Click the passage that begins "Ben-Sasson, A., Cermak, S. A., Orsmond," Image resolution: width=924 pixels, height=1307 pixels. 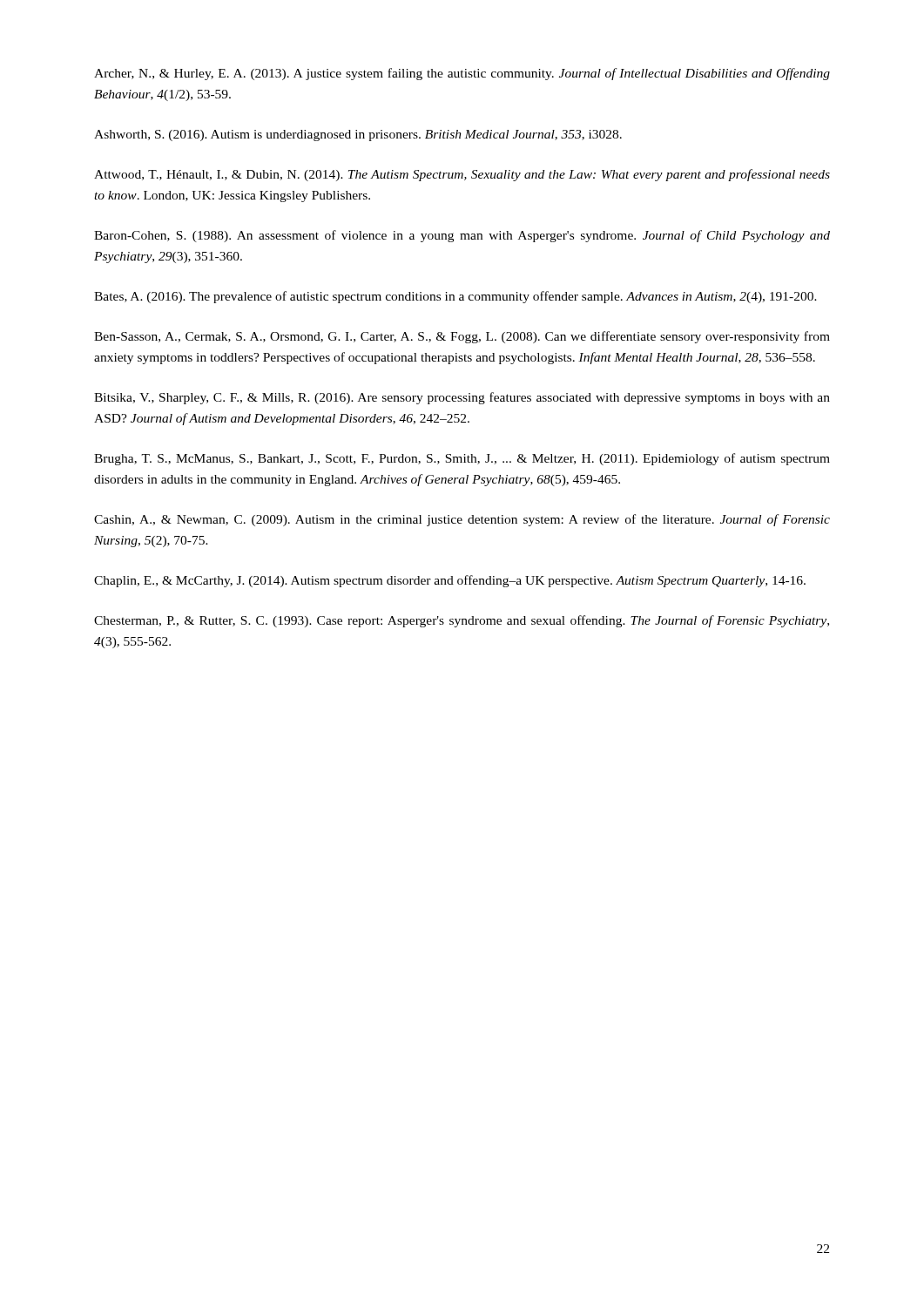pyautogui.click(x=462, y=346)
